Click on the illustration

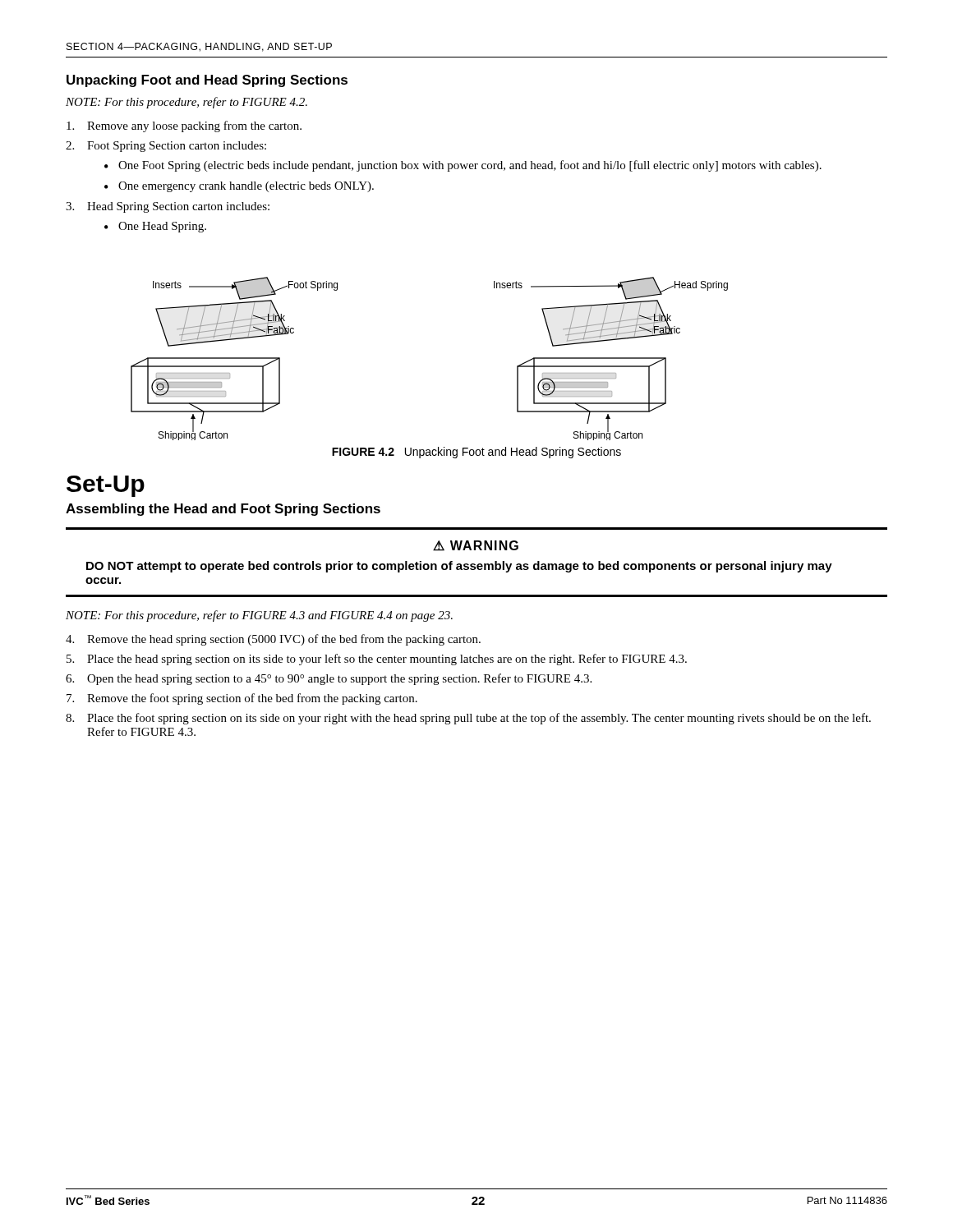pyautogui.click(x=476, y=346)
